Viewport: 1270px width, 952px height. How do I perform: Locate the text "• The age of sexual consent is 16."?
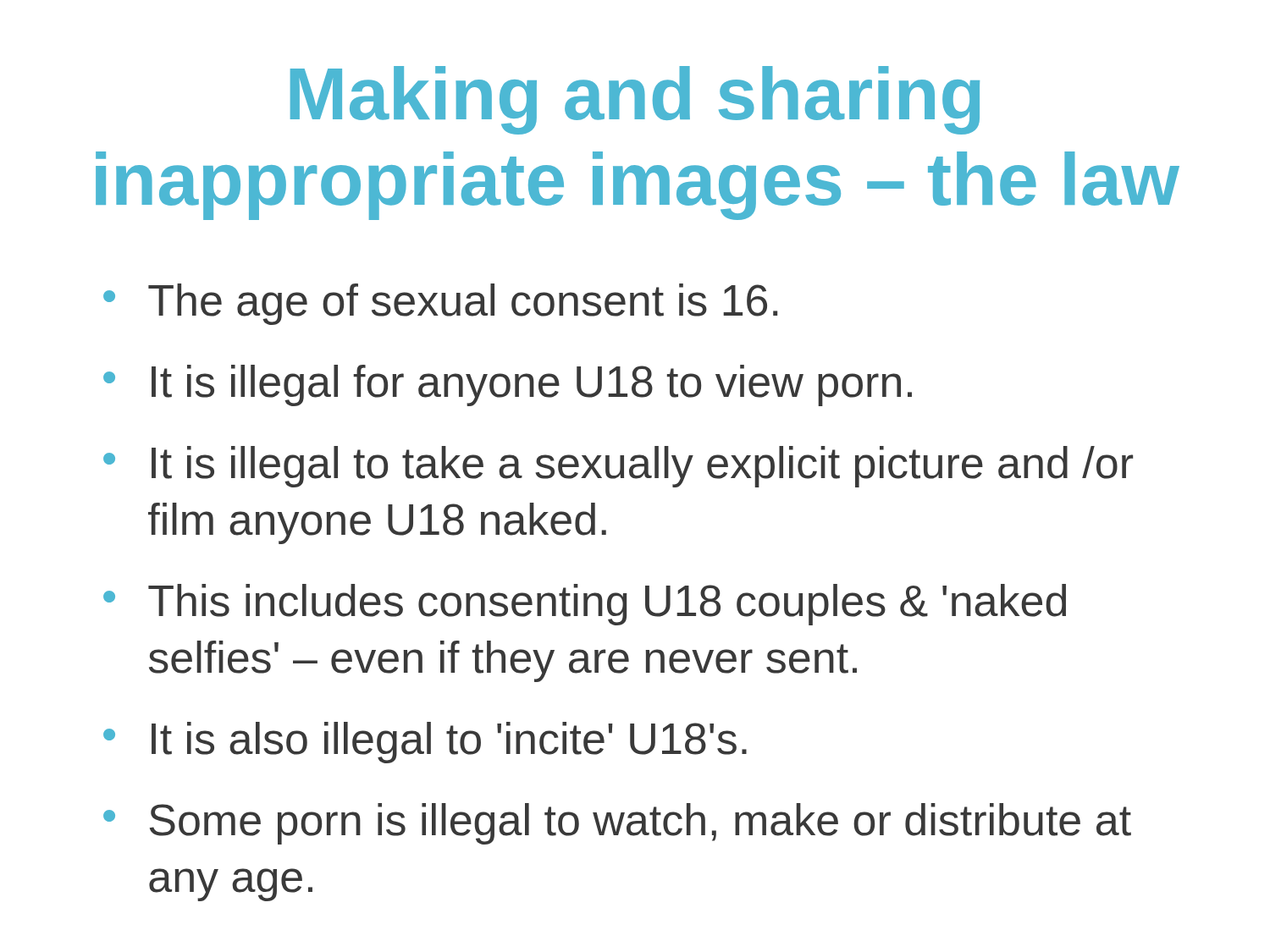pos(442,301)
